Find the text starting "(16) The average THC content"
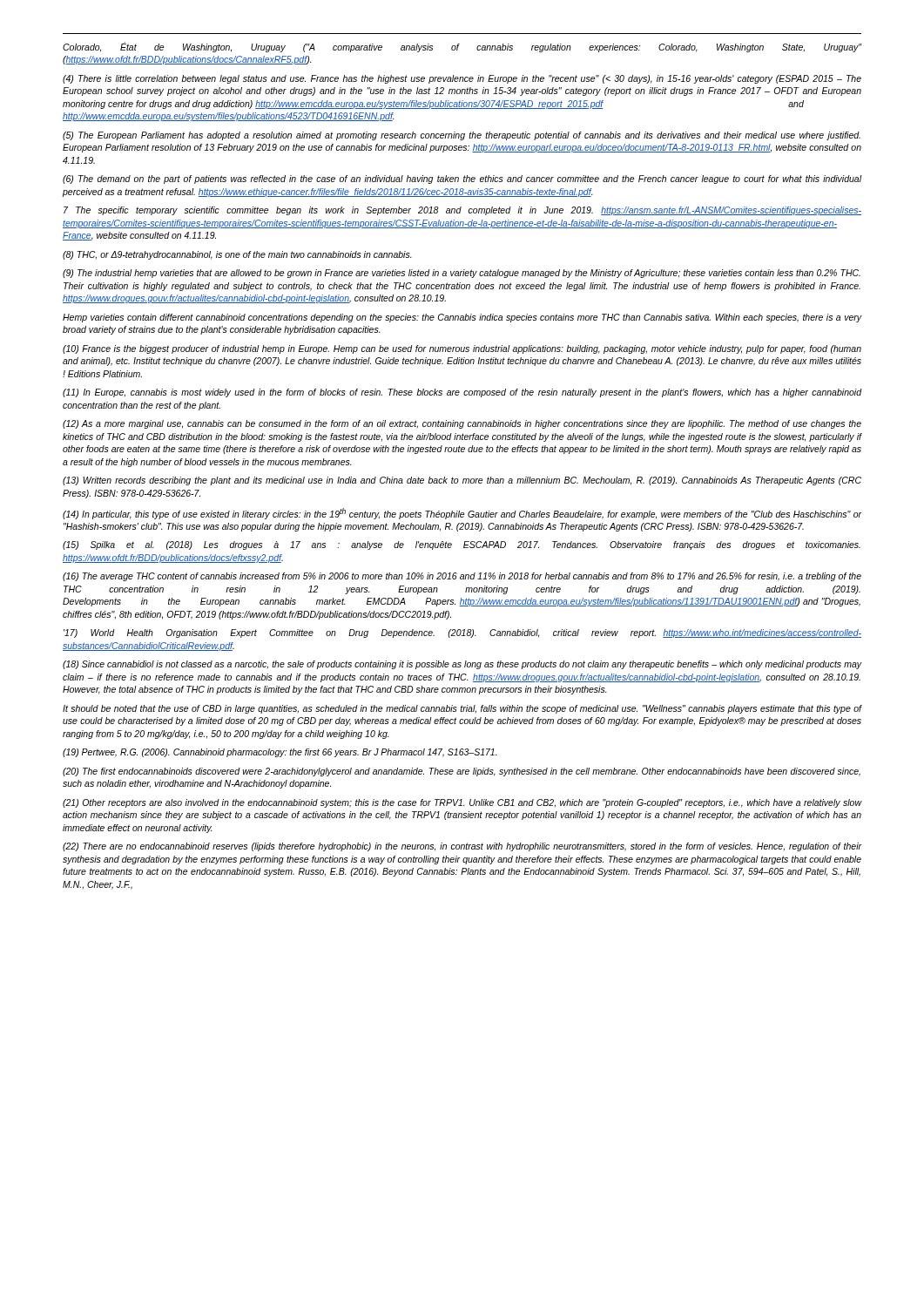The height and width of the screenshot is (1307, 924). (x=462, y=595)
